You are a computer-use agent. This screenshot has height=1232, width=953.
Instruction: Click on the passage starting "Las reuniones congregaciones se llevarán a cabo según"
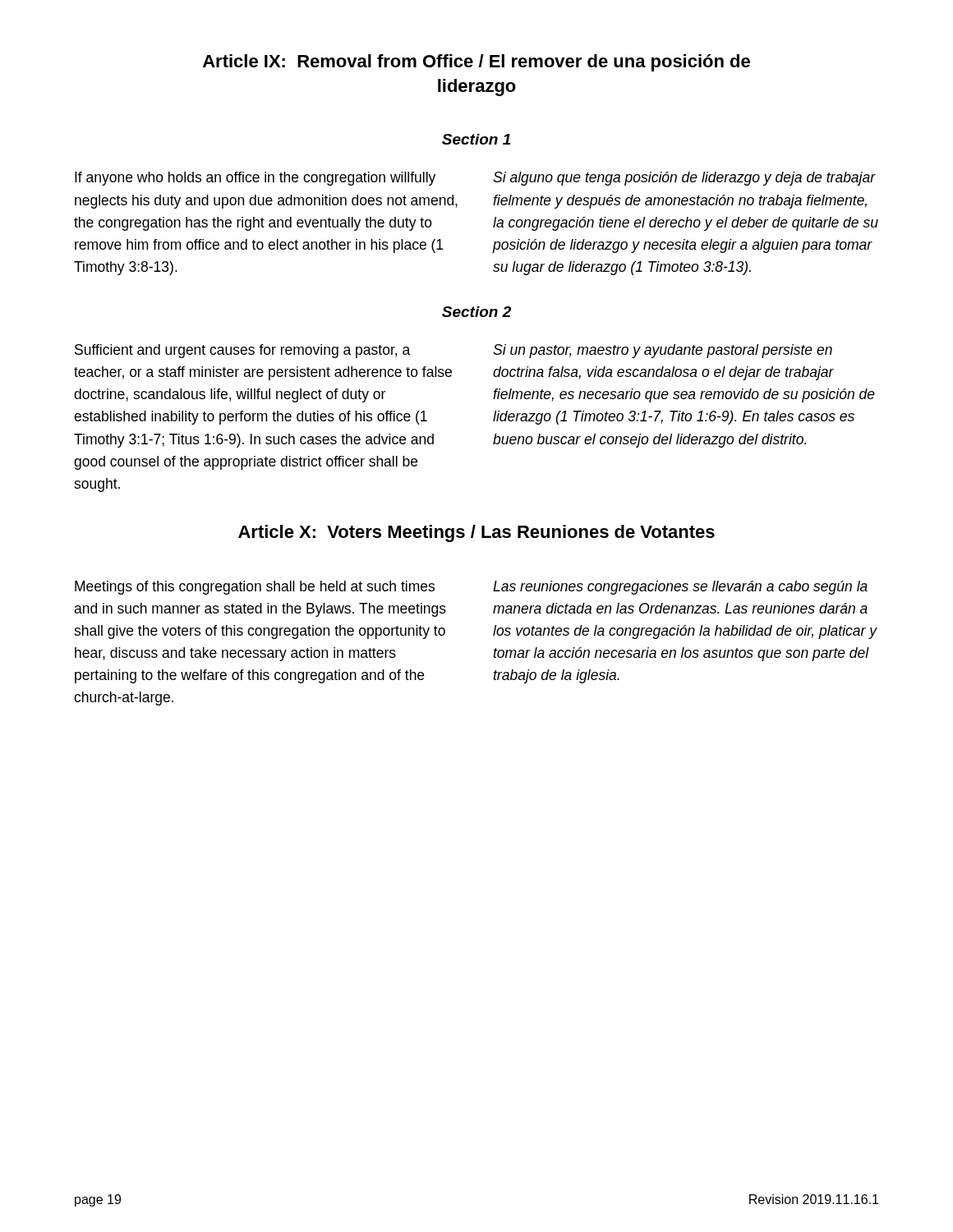click(x=685, y=631)
